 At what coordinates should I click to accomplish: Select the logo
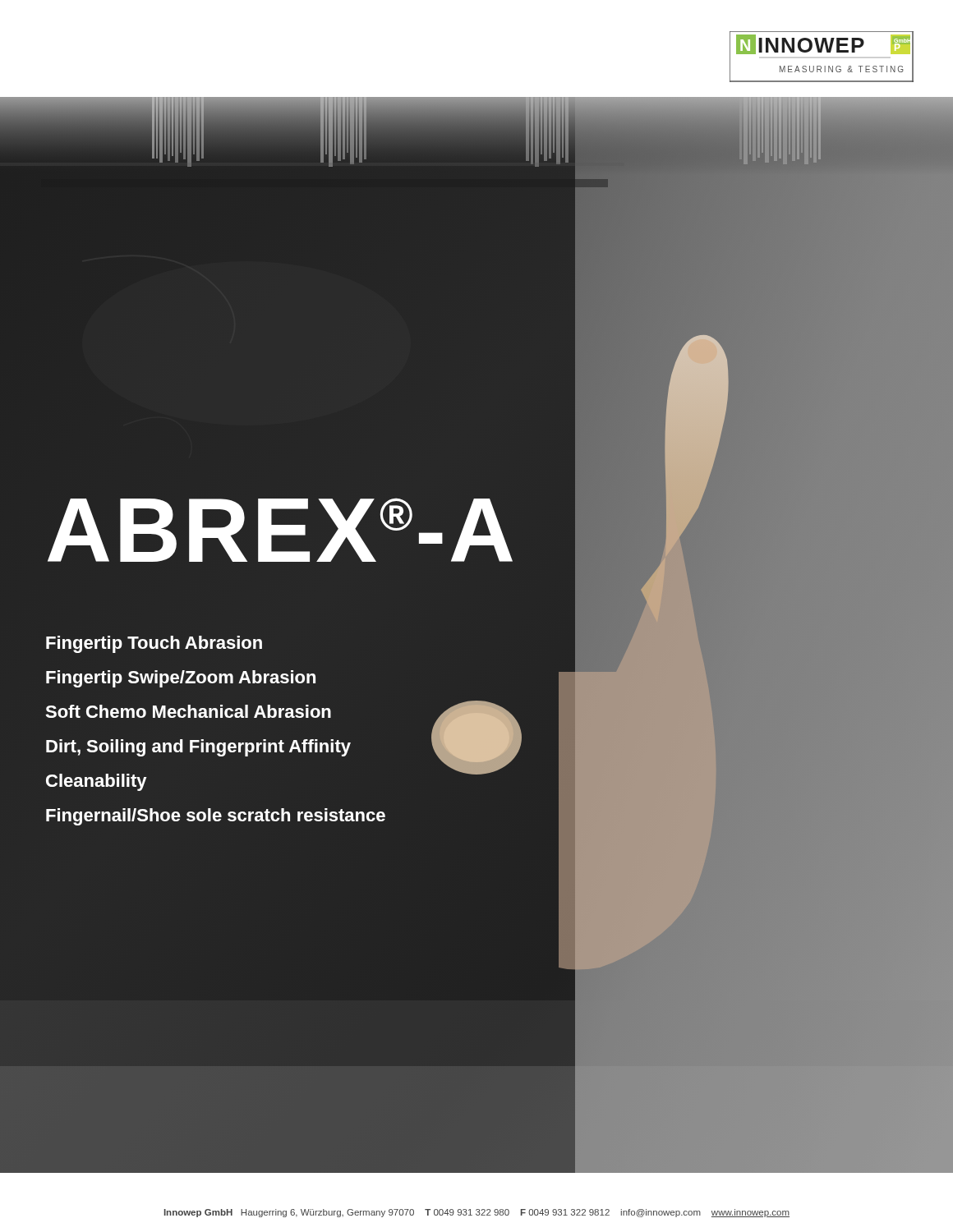(x=822, y=57)
